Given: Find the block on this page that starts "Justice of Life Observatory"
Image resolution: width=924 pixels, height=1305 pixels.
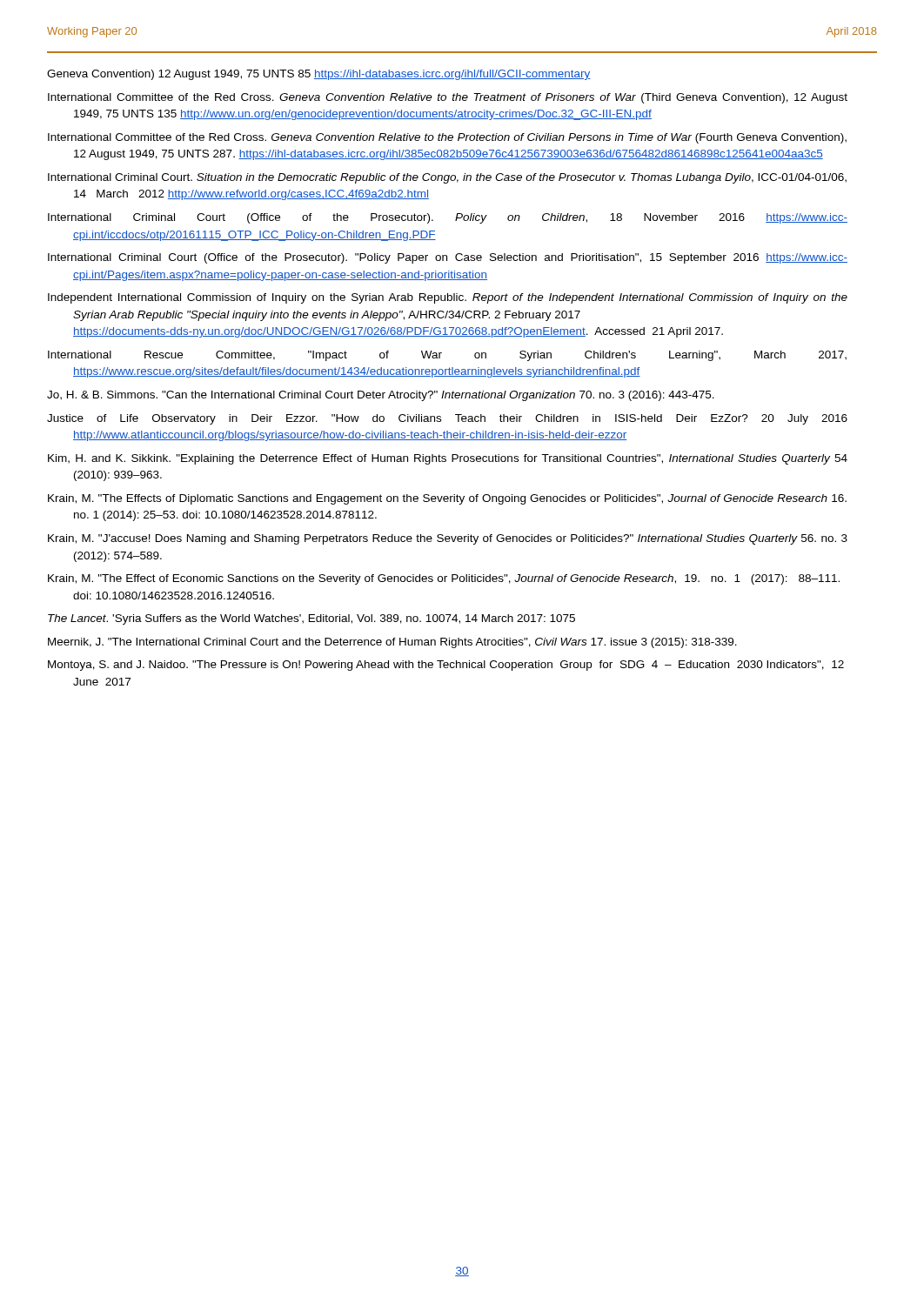Looking at the screenshot, I should click(x=447, y=426).
